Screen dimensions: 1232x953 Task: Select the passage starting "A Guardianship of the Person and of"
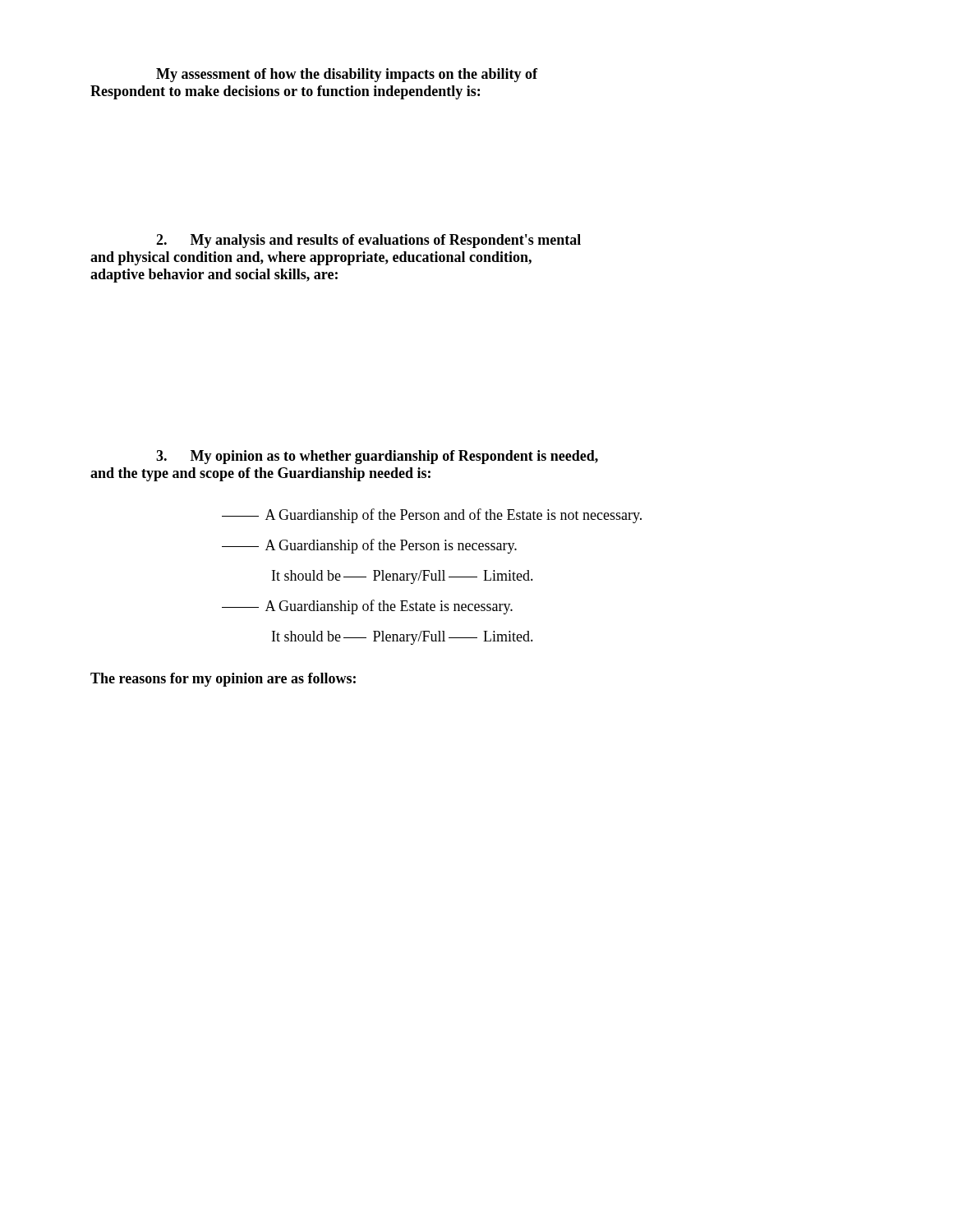[432, 515]
